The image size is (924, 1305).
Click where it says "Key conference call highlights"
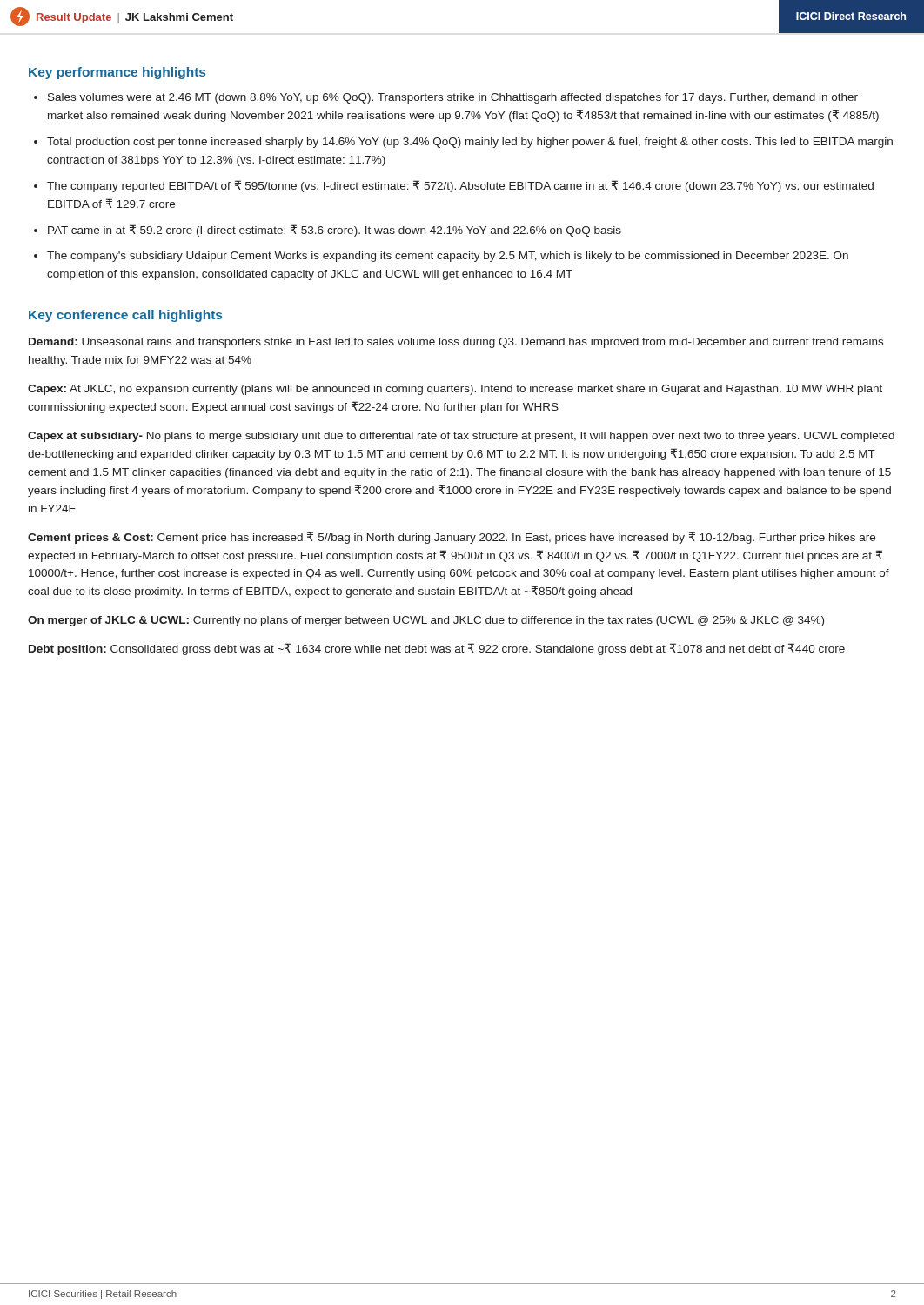coord(125,315)
